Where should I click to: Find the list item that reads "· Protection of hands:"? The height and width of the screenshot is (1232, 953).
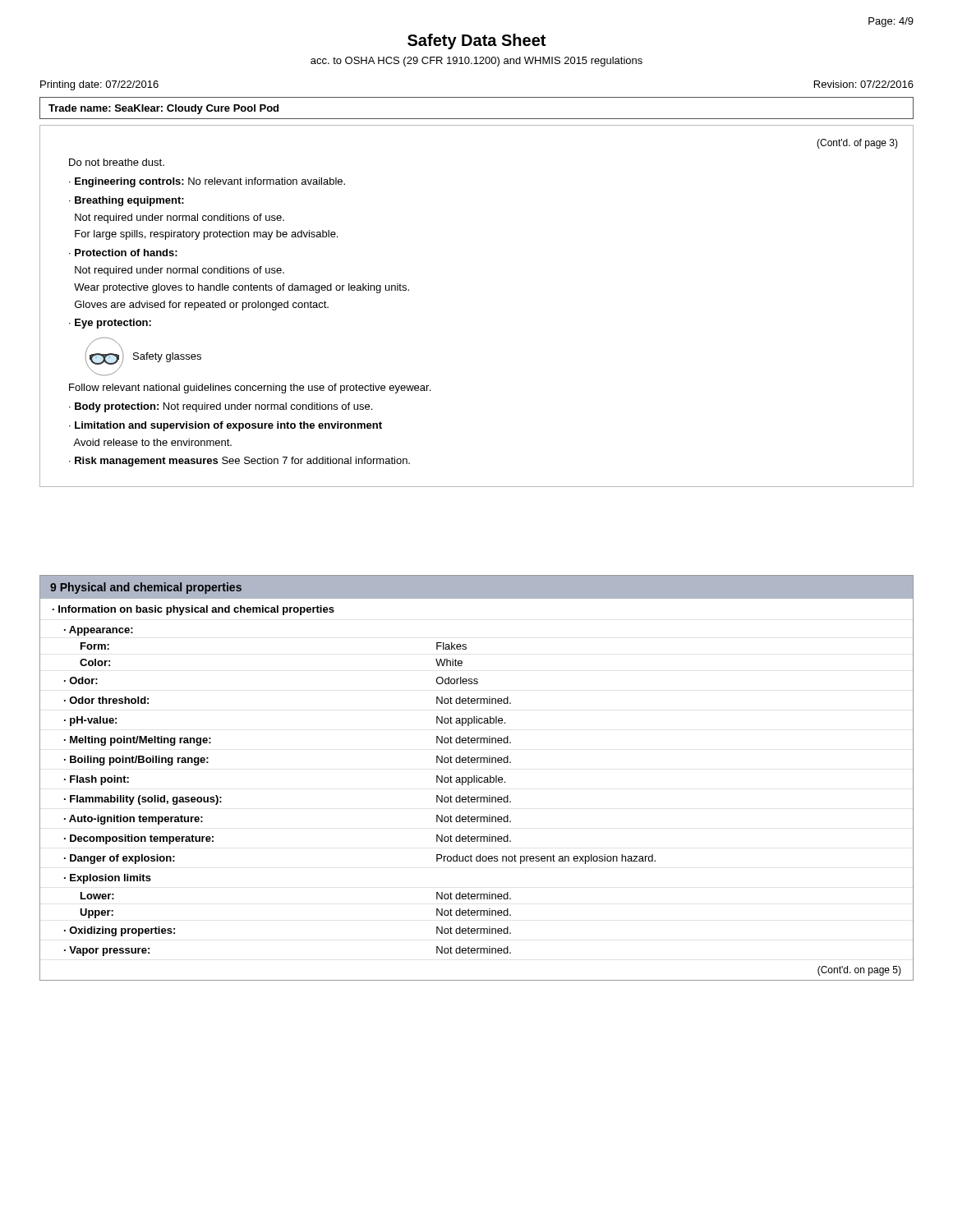point(239,278)
